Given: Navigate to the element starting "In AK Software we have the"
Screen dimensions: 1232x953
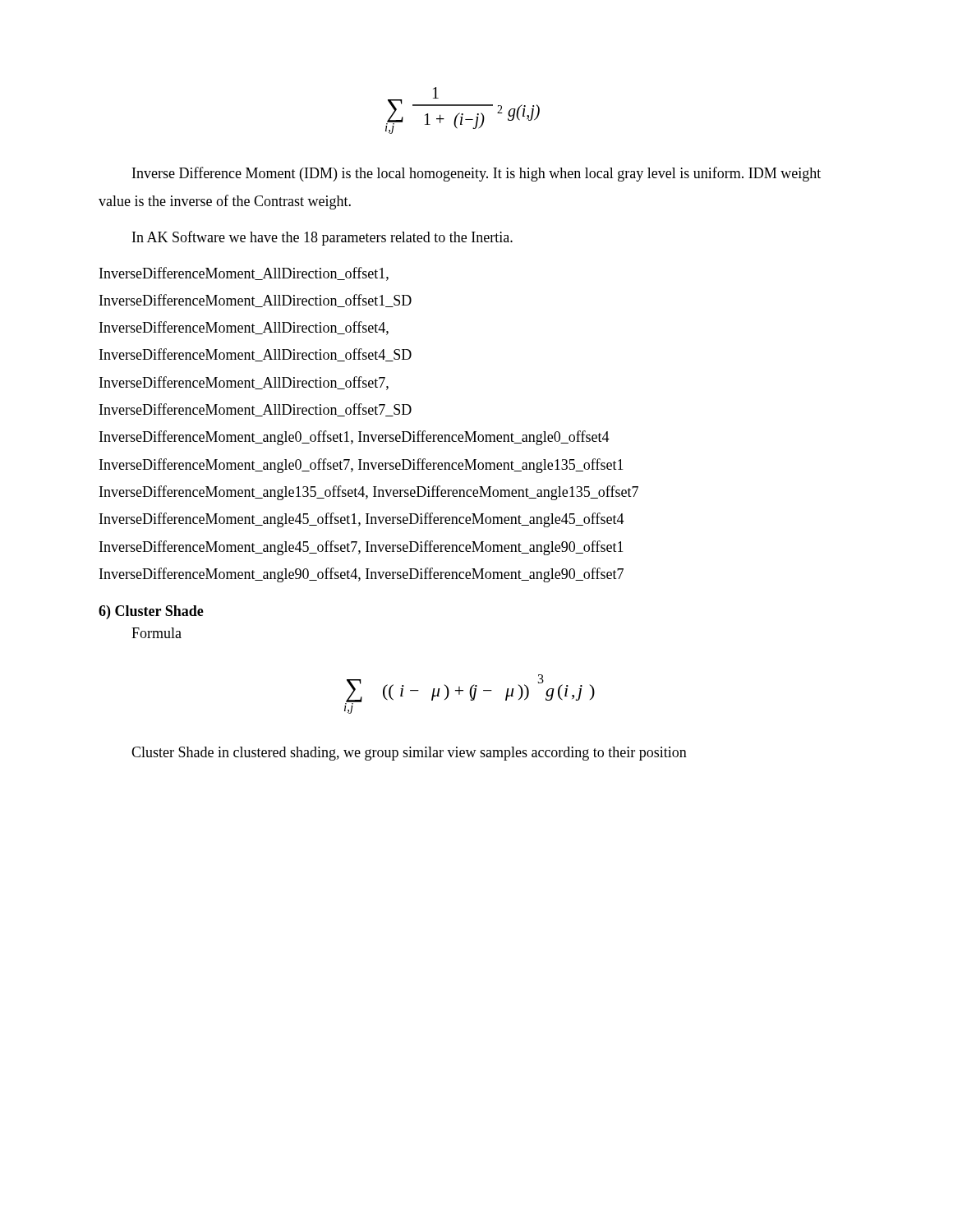Looking at the screenshot, I should pos(322,238).
